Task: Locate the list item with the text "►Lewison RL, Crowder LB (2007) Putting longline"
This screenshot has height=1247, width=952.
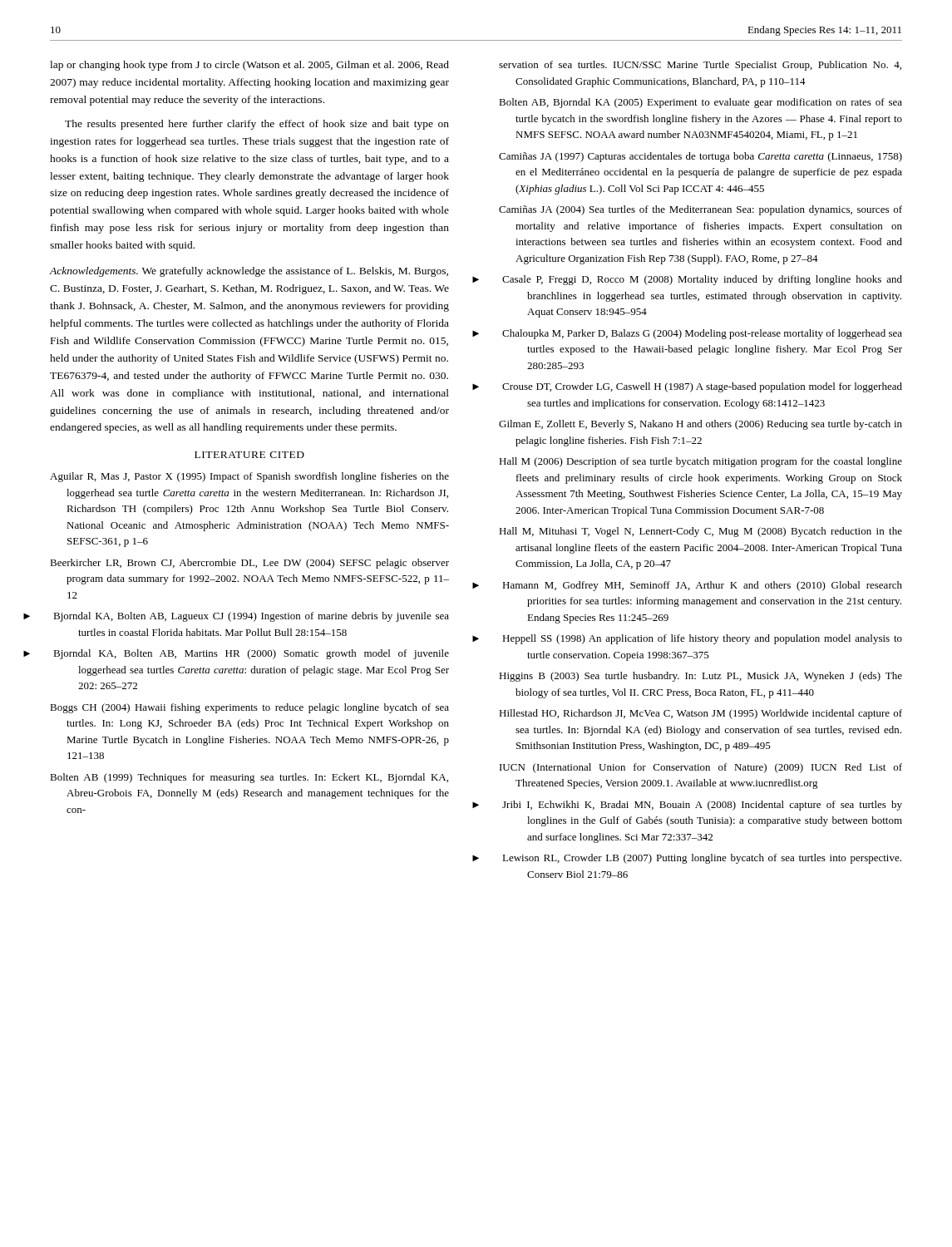Action: (700, 866)
